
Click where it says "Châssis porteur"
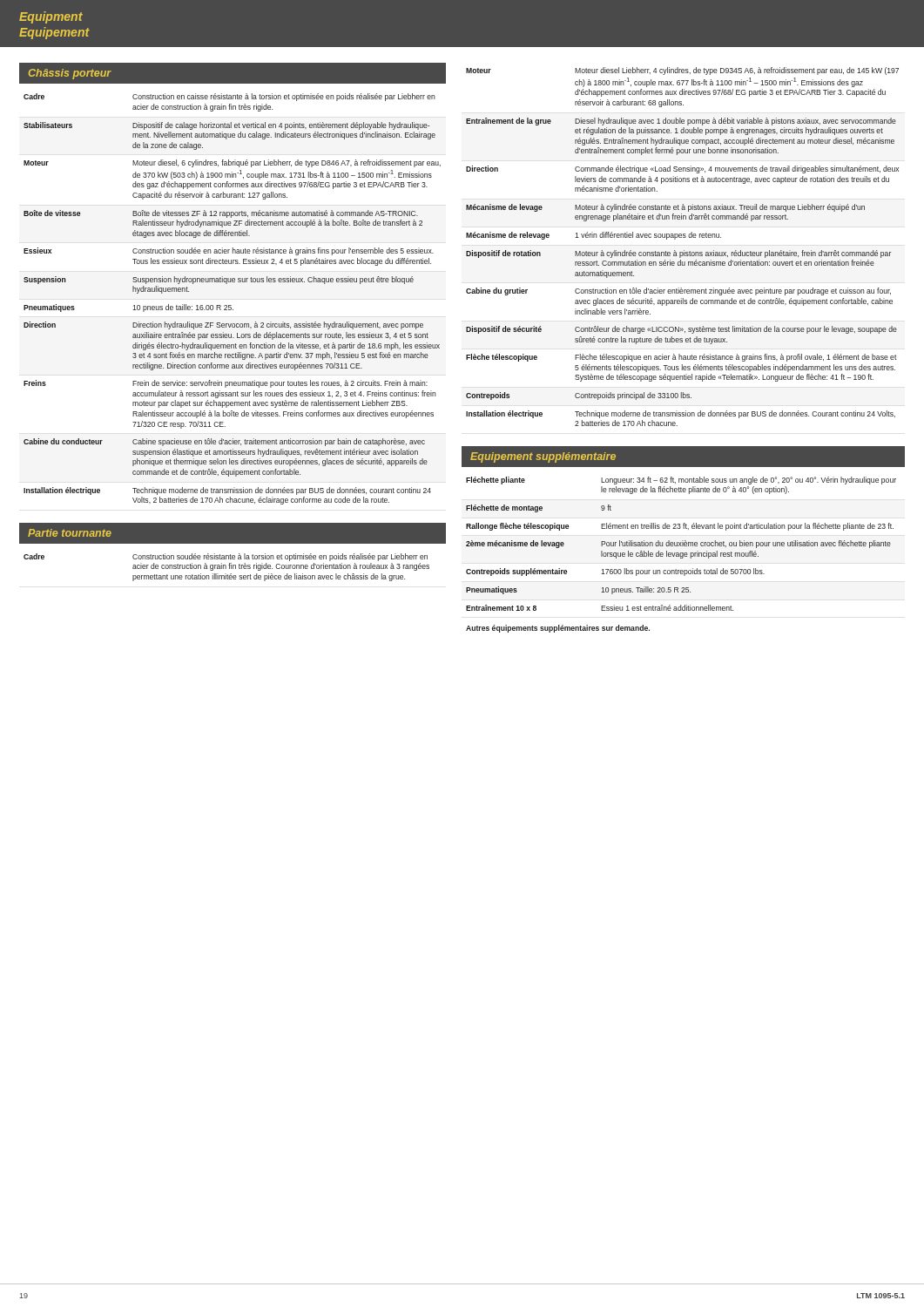[69, 74]
